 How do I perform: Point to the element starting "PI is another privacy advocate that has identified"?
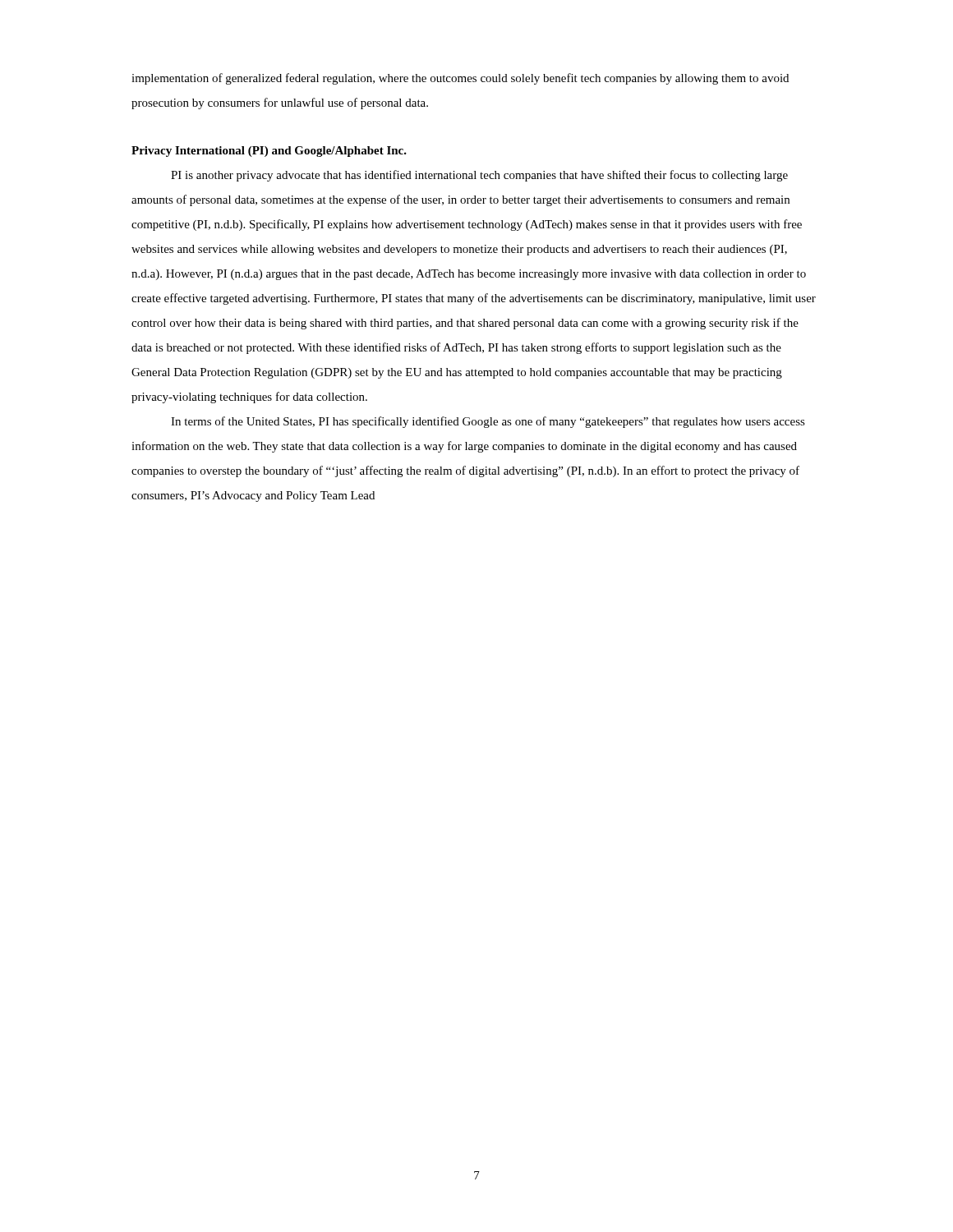[473, 286]
